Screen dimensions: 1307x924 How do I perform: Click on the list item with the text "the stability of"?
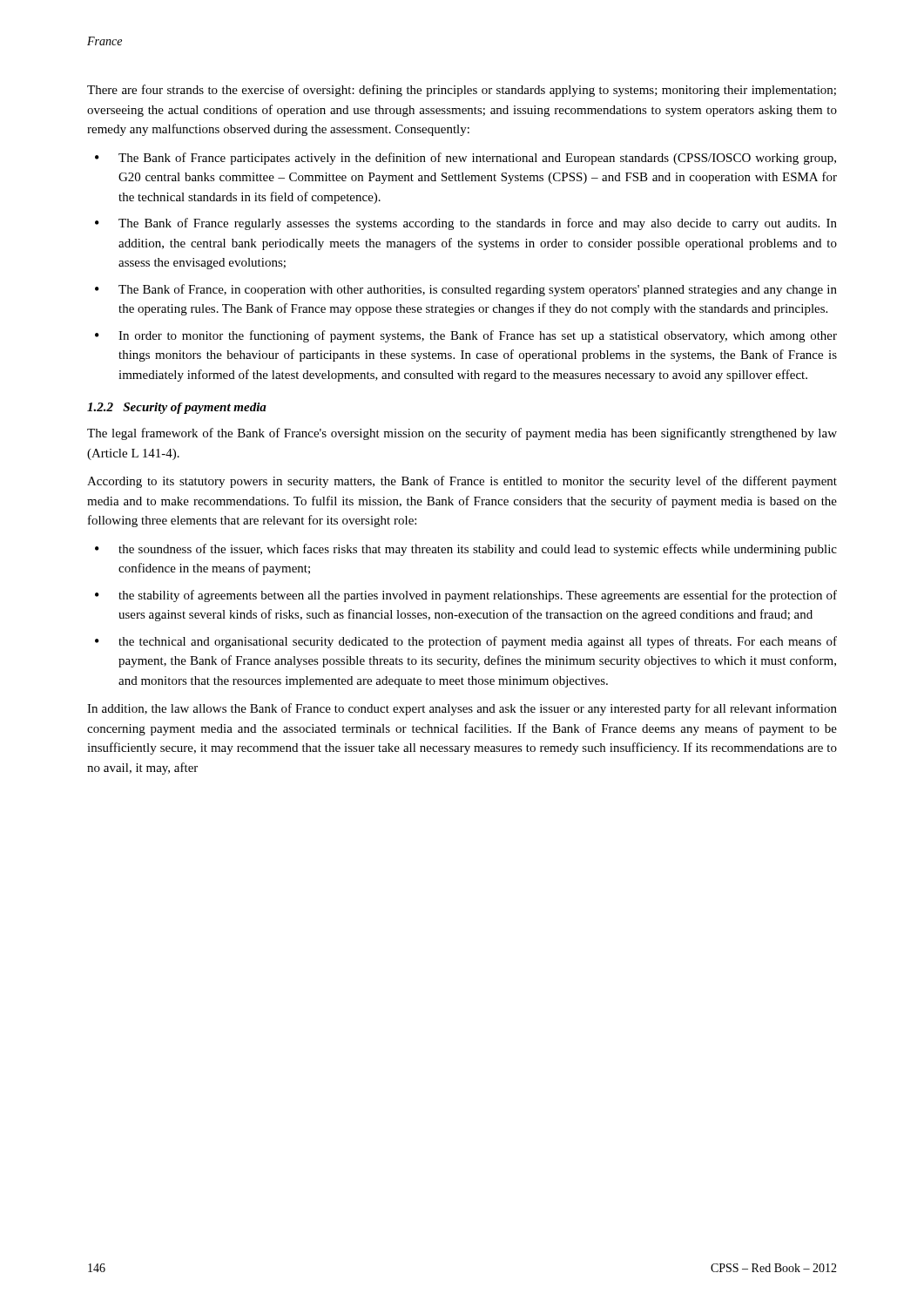pos(478,605)
